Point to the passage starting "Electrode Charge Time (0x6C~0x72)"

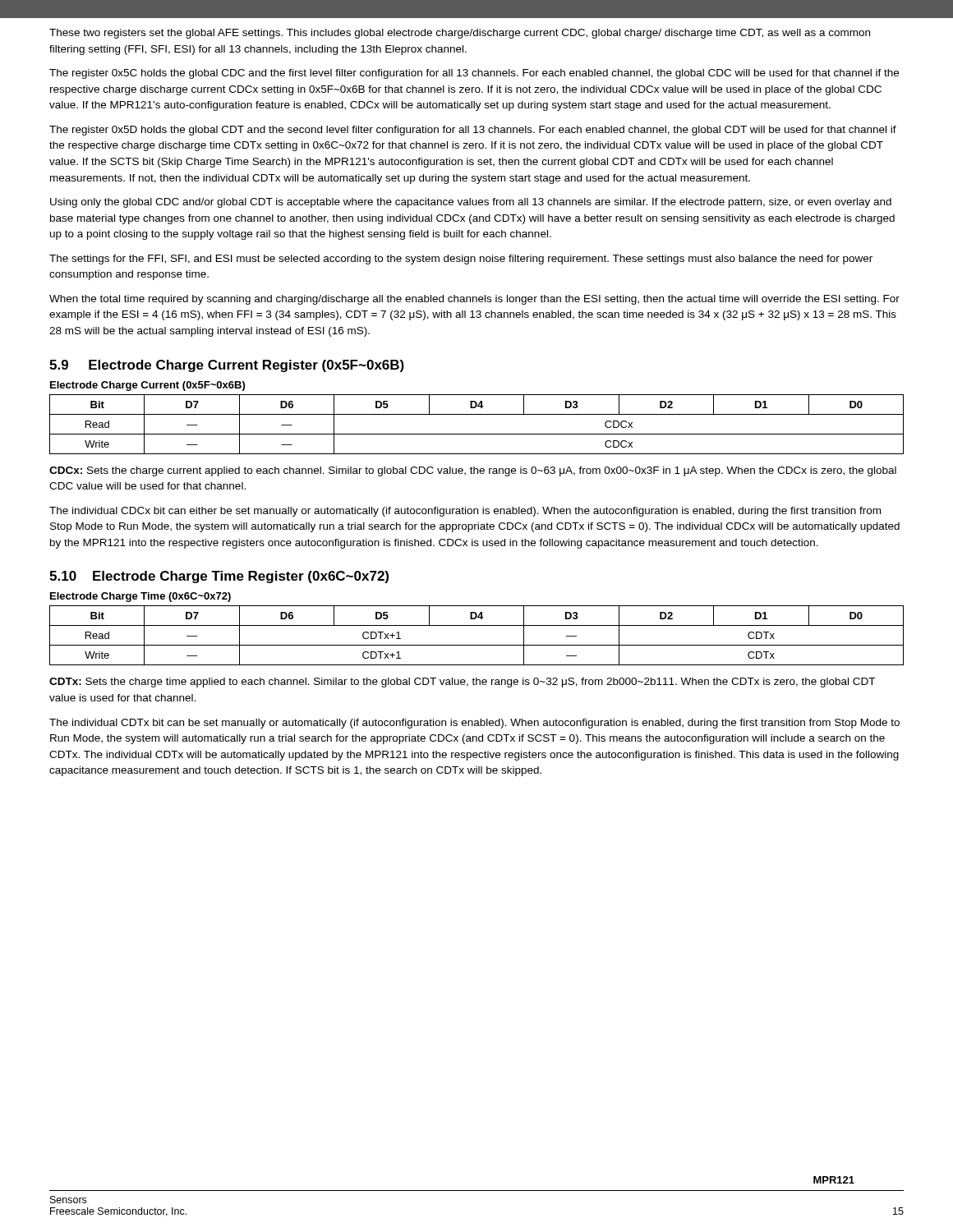point(140,596)
